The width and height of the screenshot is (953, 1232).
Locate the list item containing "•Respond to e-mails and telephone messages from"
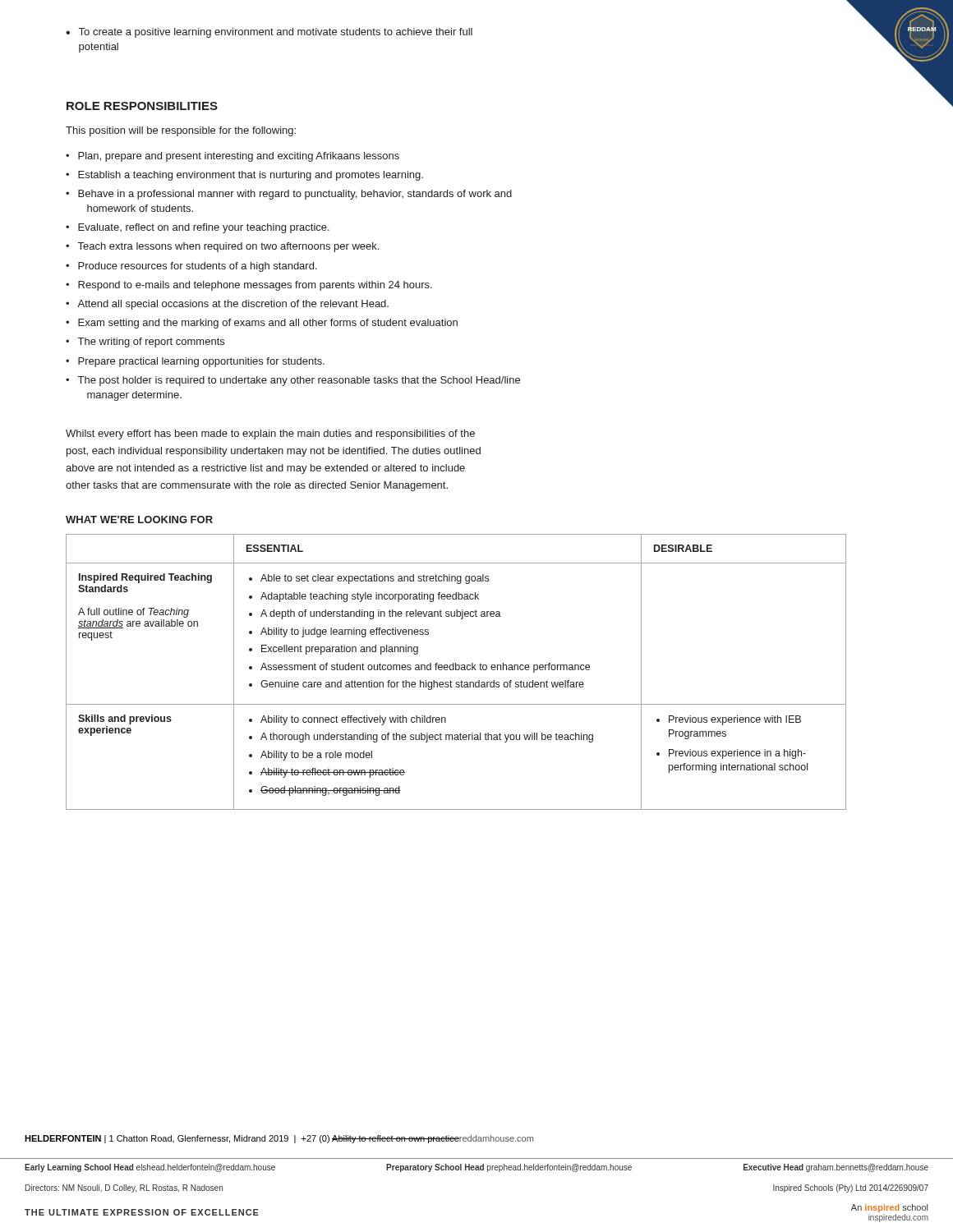[x=249, y=285]
